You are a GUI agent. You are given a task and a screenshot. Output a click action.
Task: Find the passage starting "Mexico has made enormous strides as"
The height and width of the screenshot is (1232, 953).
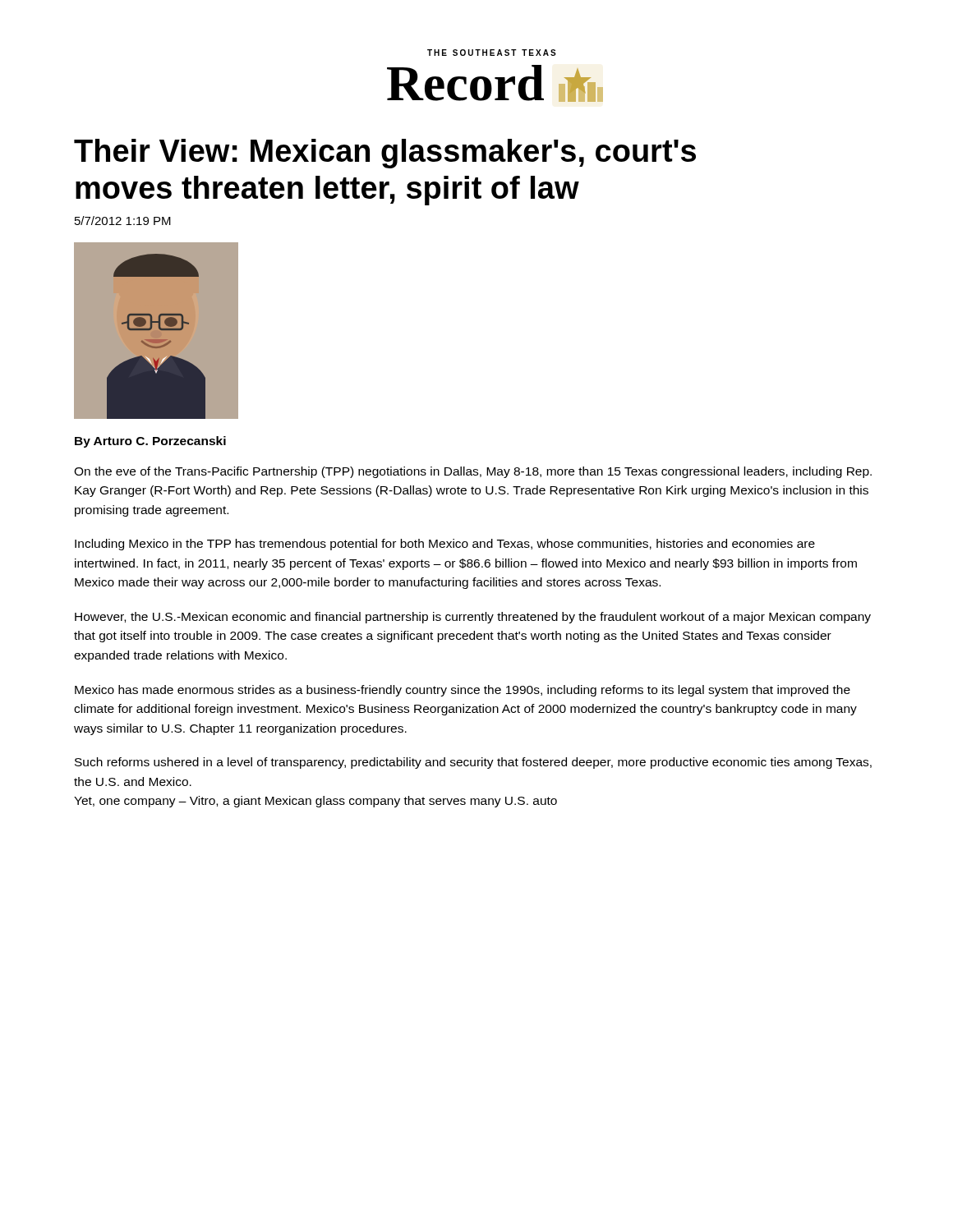tap(465, 708)
